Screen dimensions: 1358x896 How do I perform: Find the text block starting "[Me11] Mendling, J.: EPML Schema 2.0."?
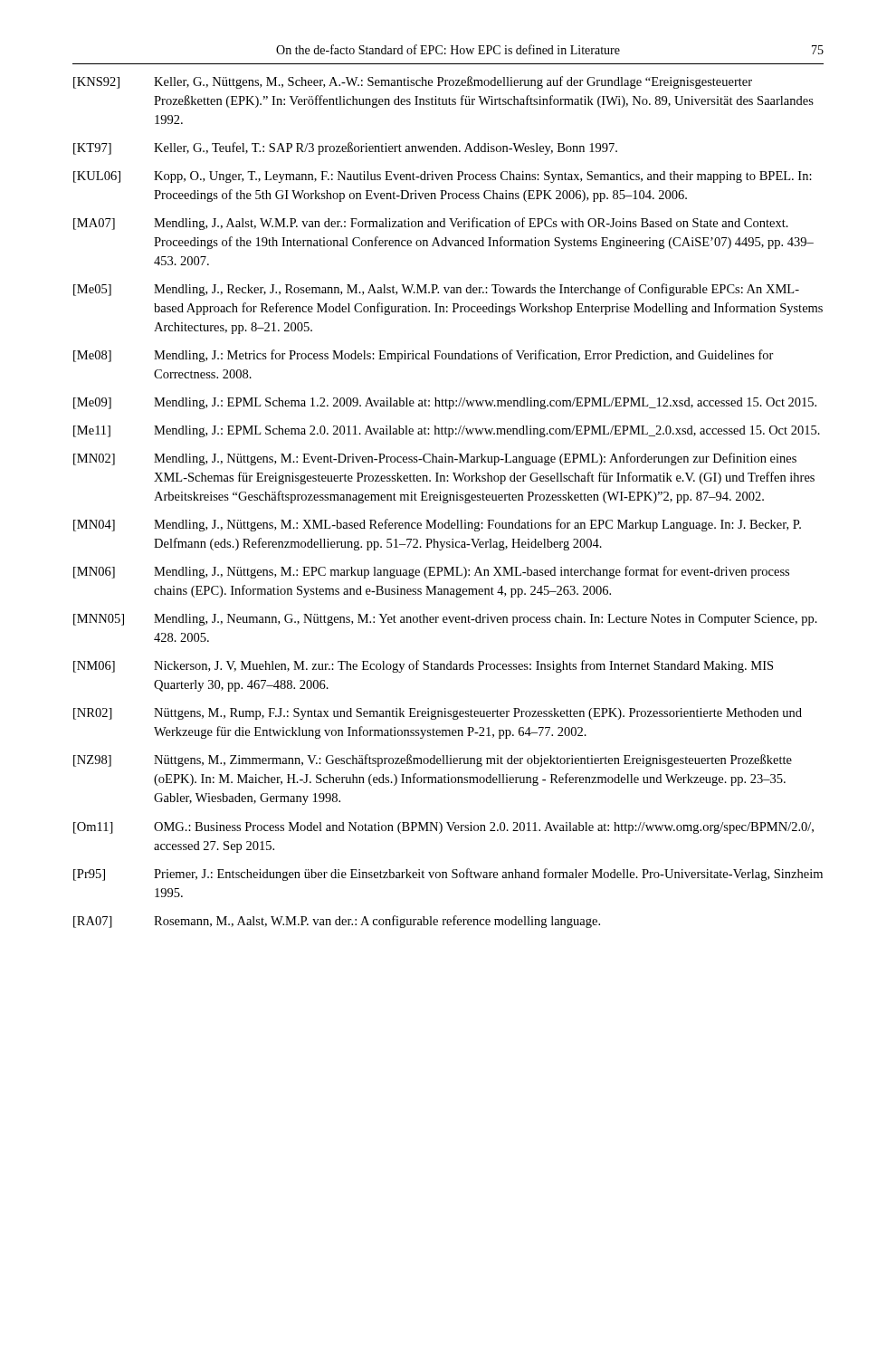(x=448, y=431)
